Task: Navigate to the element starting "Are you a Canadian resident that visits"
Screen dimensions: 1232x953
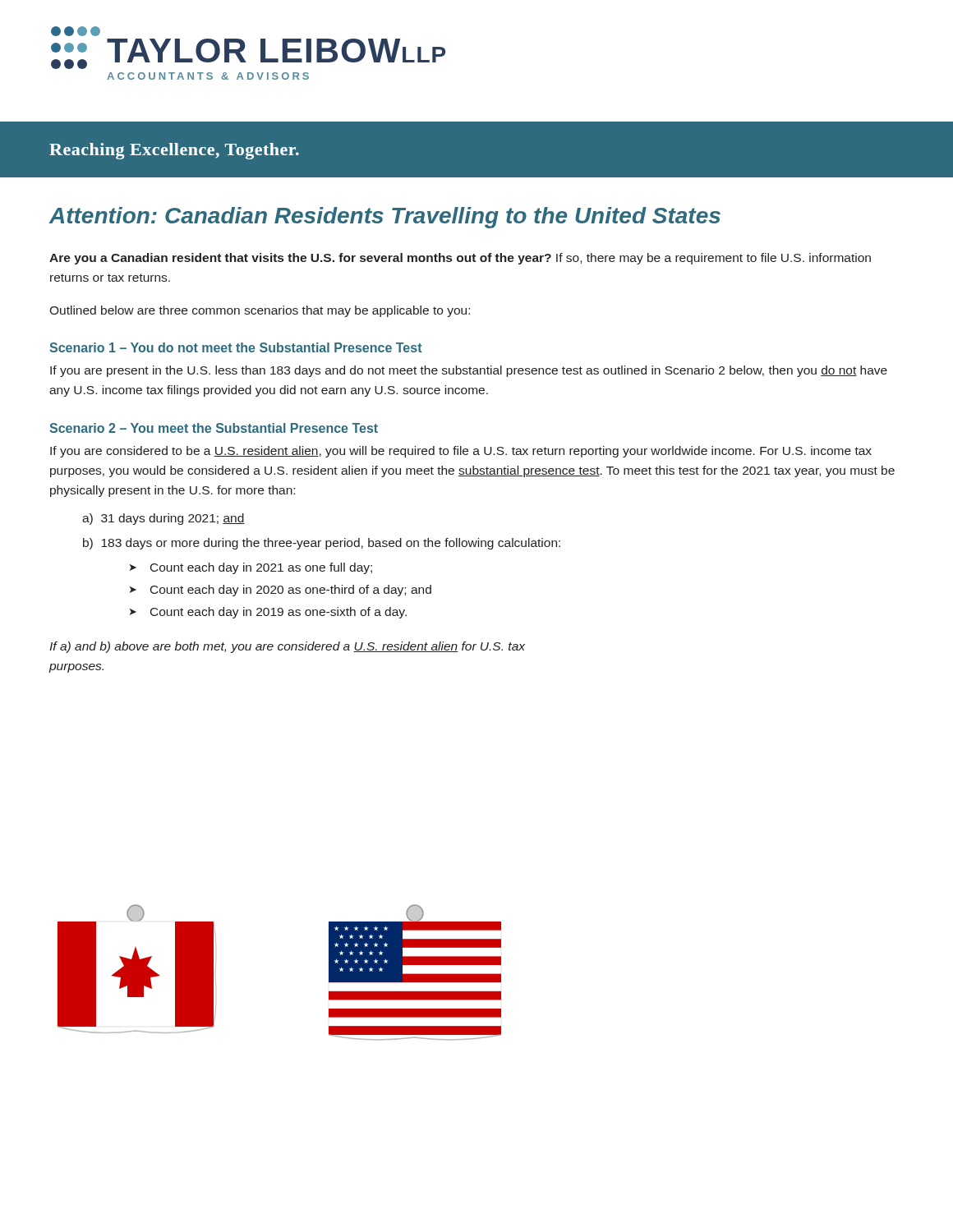Action: click(476, 267)
